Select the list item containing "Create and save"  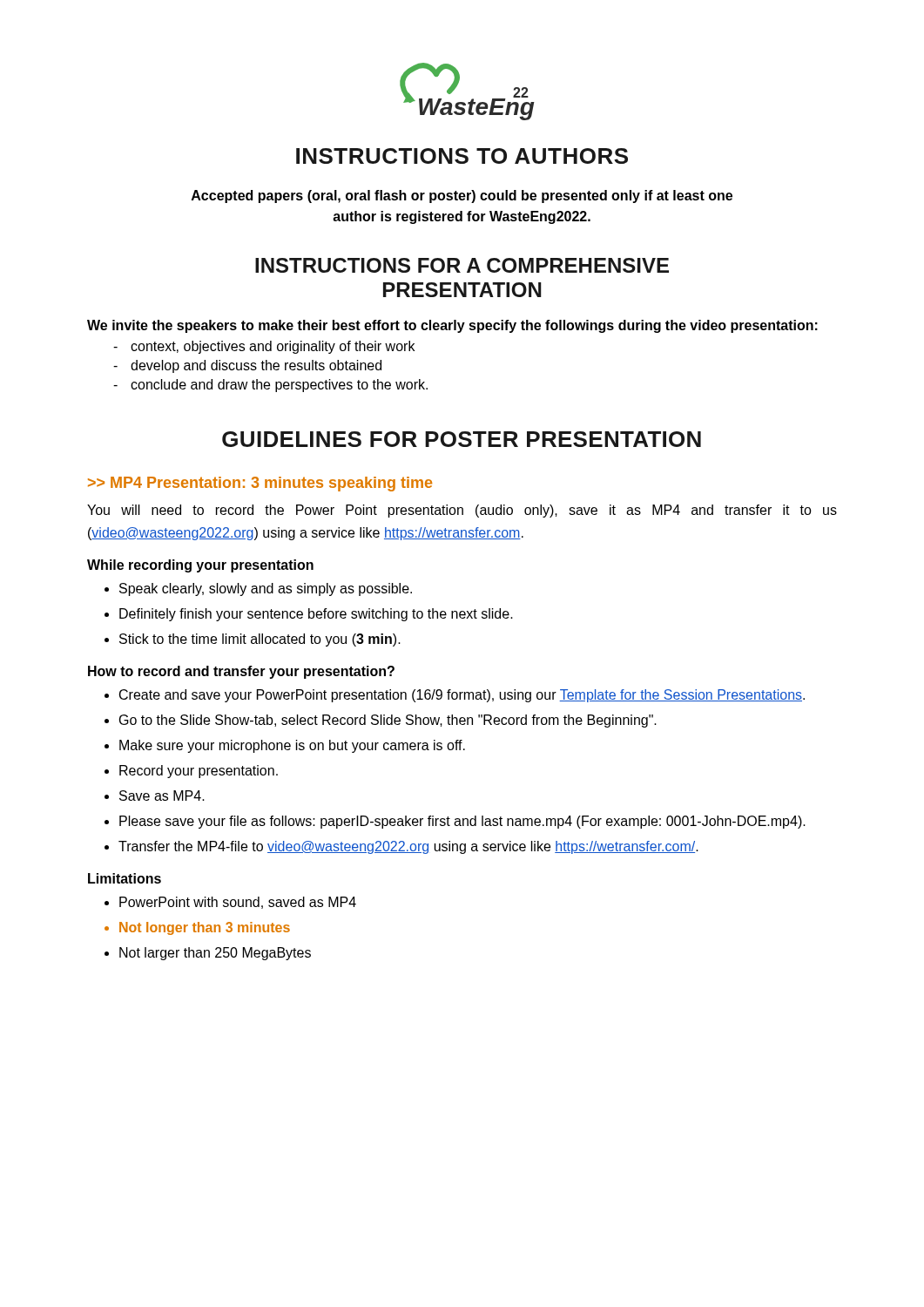pos(462,695)
